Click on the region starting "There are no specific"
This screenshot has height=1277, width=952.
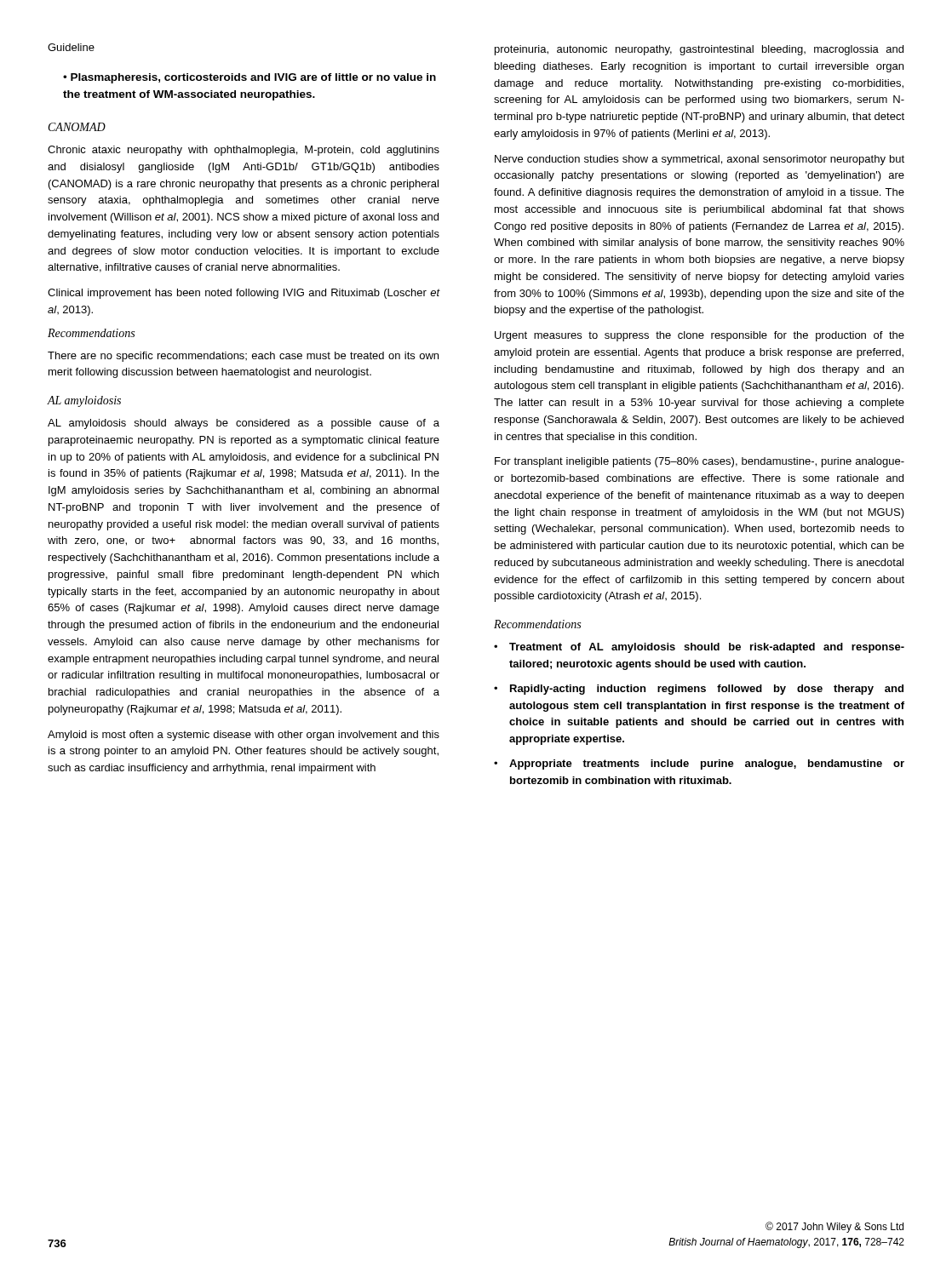point(244,363)
